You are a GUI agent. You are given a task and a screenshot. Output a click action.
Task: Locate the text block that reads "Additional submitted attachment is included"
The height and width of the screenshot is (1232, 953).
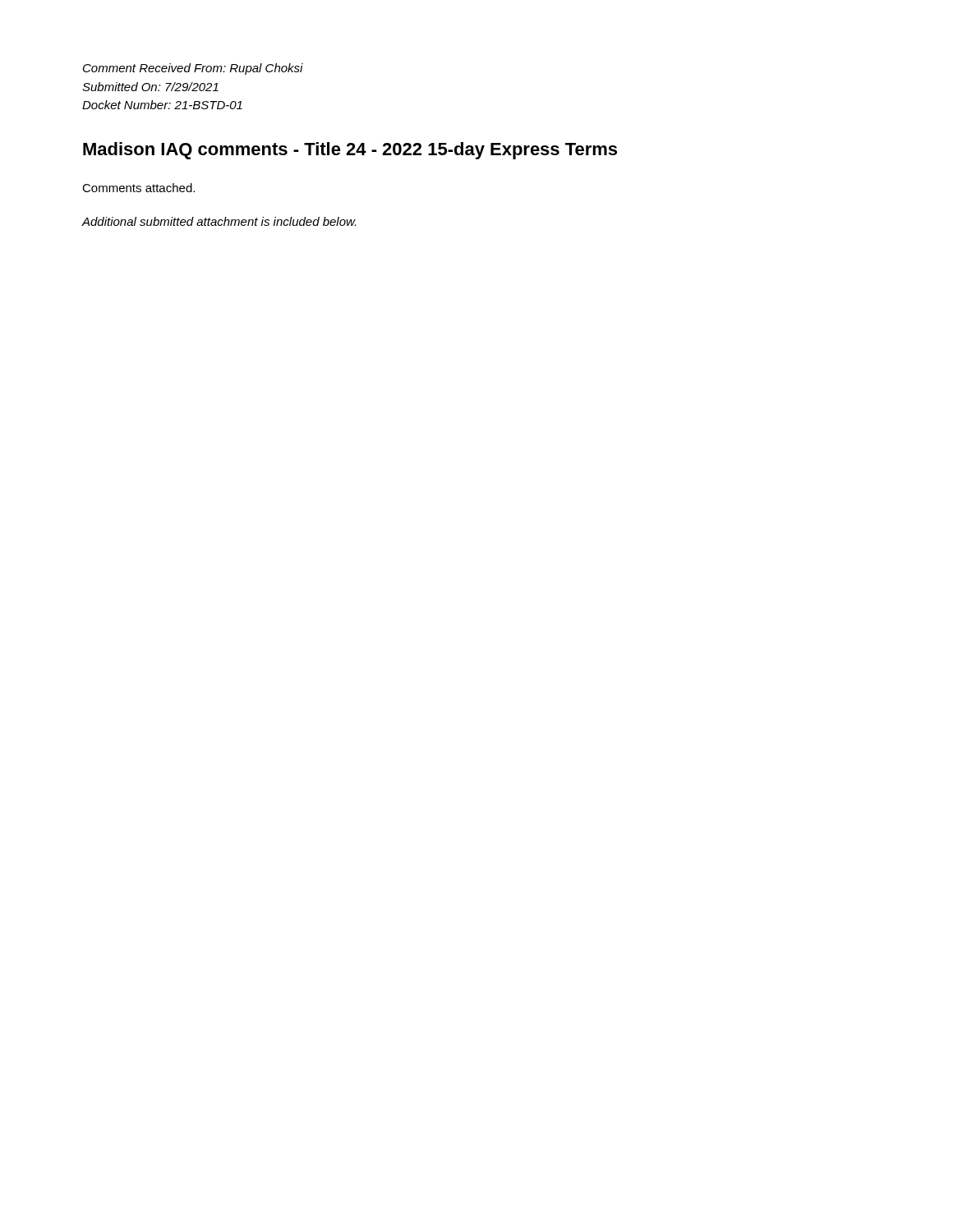point(220,221)
